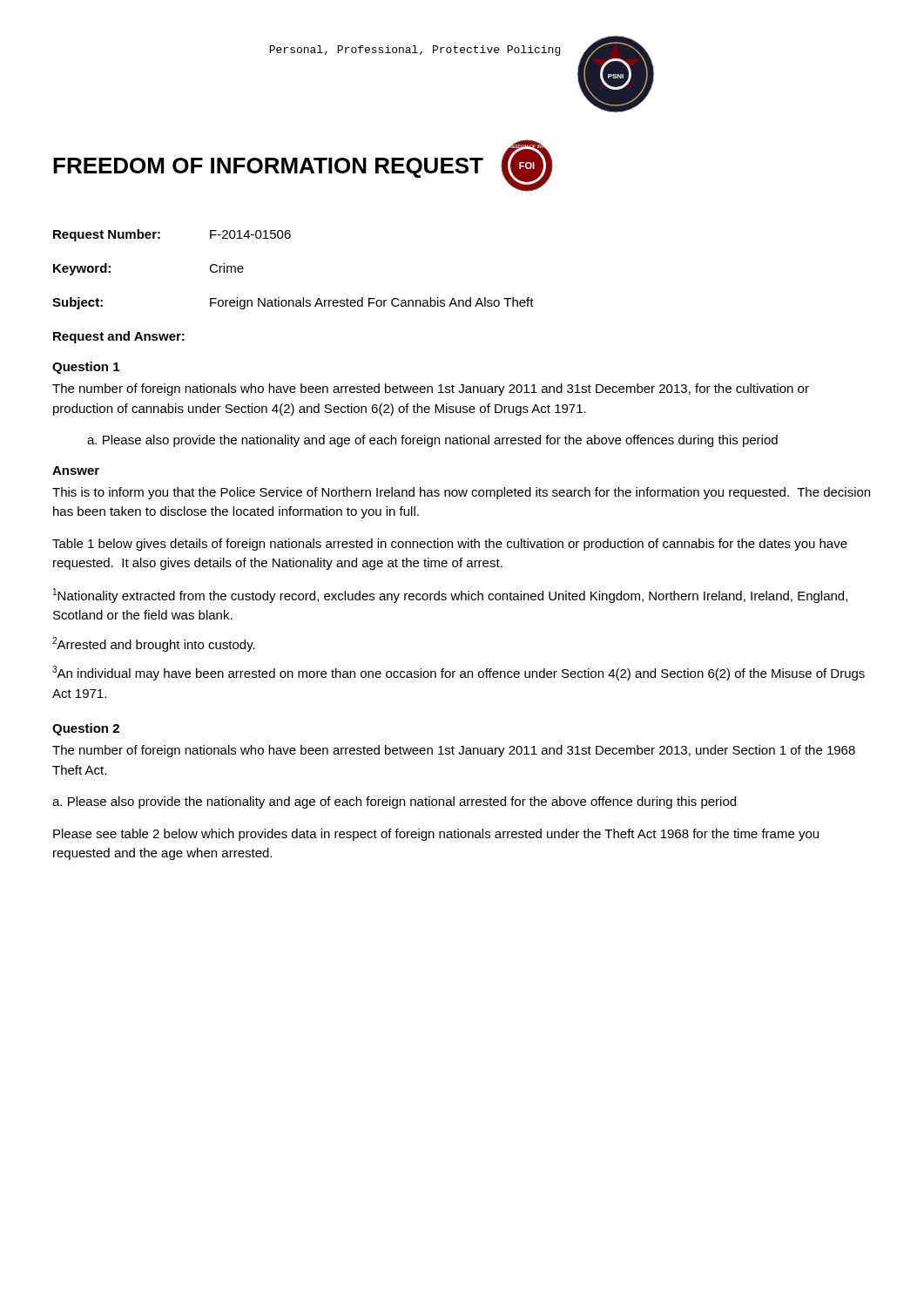Screen dimensions: 1307x924
Task: Find the title that reads "FREEDOM OF INFORMATION REQUEST"
Action: click(268, 165)
